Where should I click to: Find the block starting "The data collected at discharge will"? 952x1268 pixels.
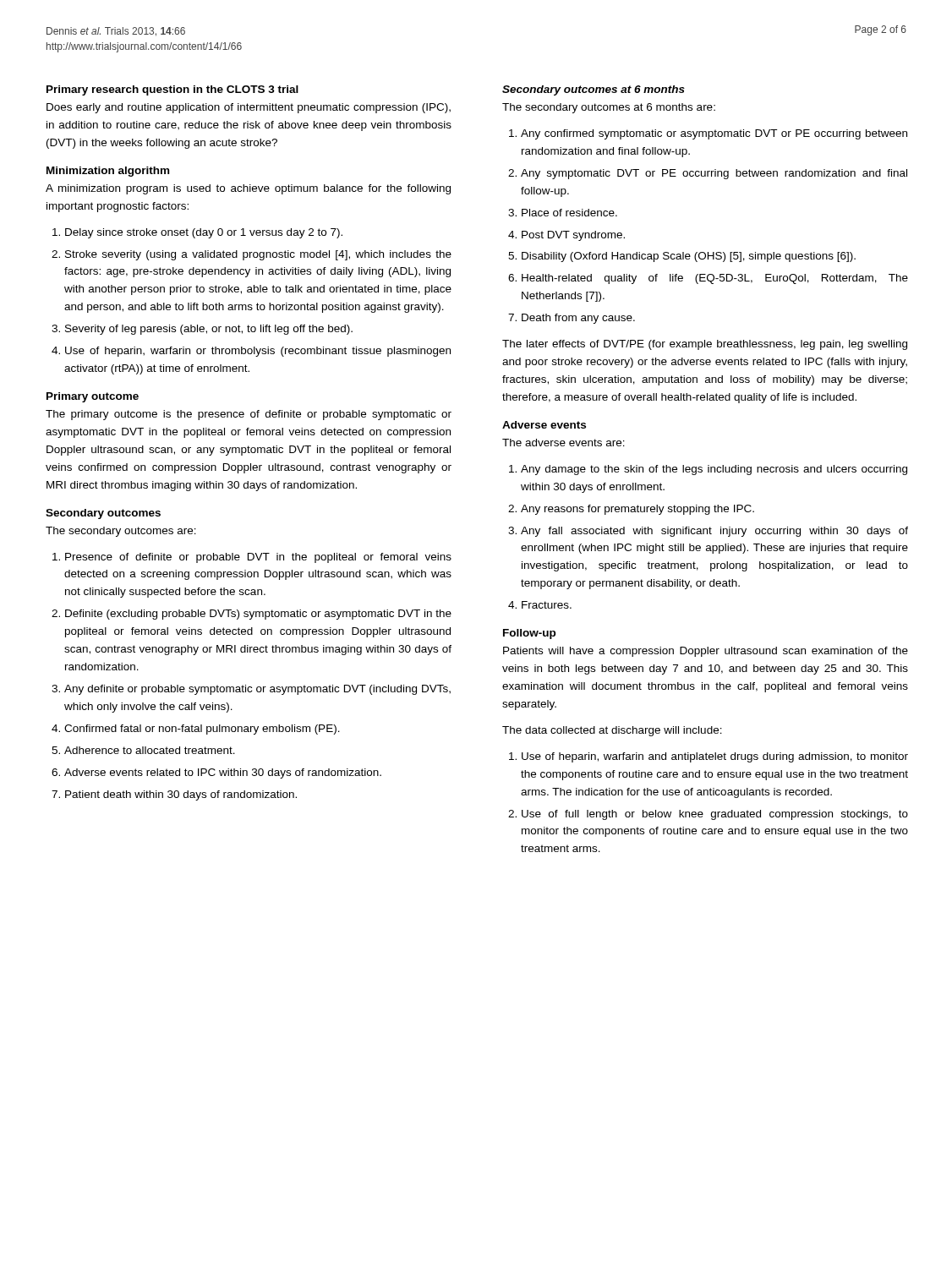(612, 730)
